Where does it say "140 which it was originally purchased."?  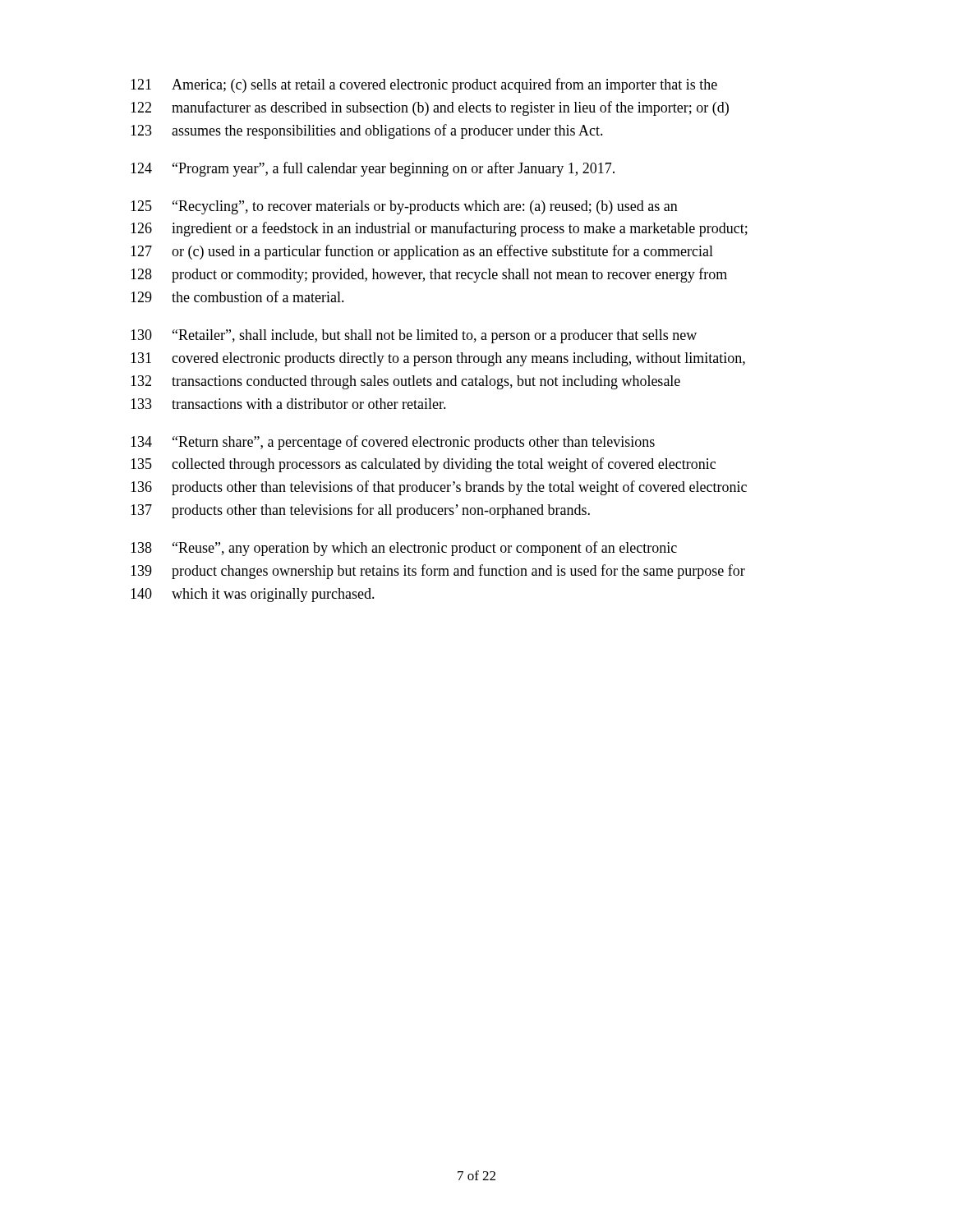[x=253, y=595]
